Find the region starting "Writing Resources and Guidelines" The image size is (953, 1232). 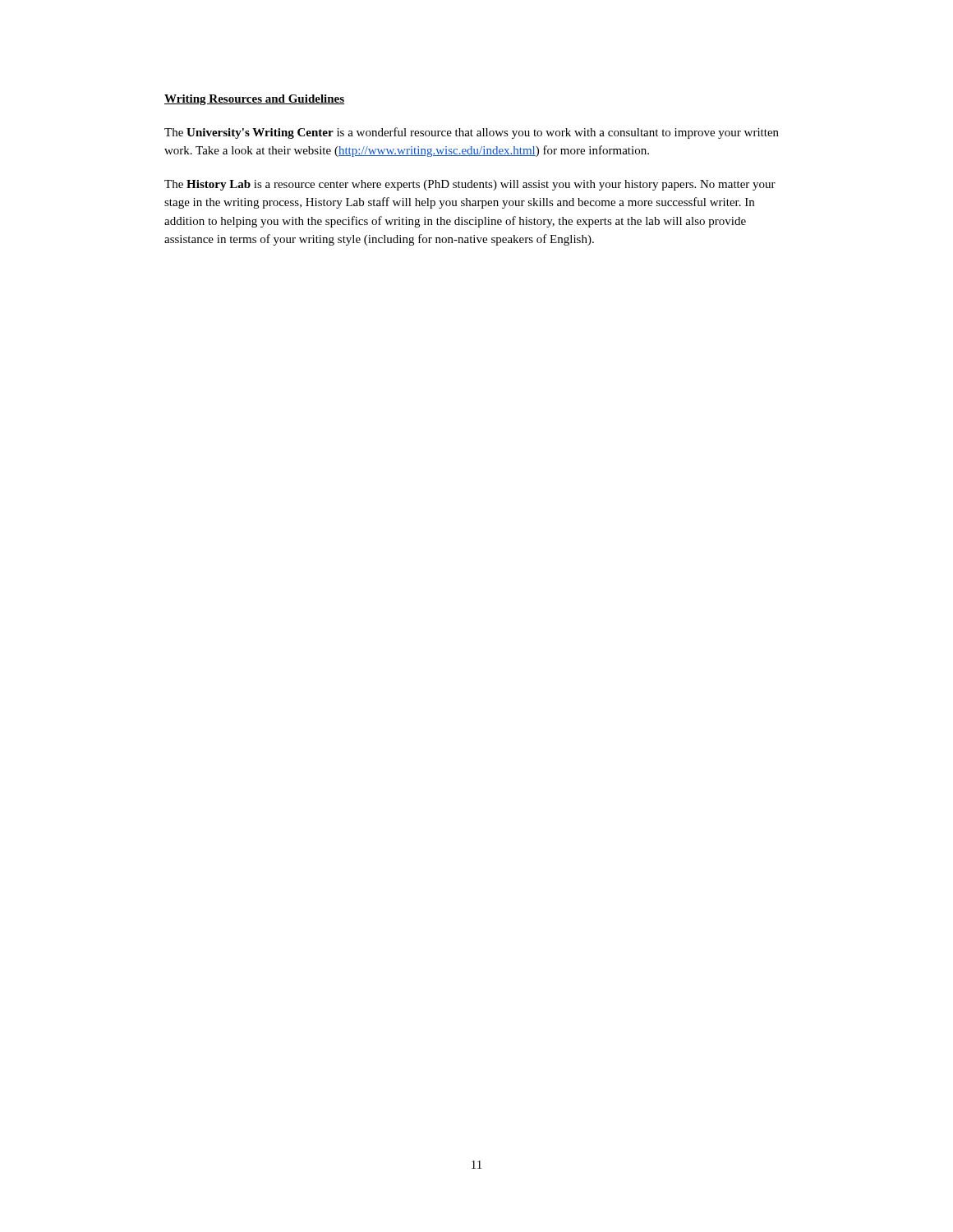point(254,99)
